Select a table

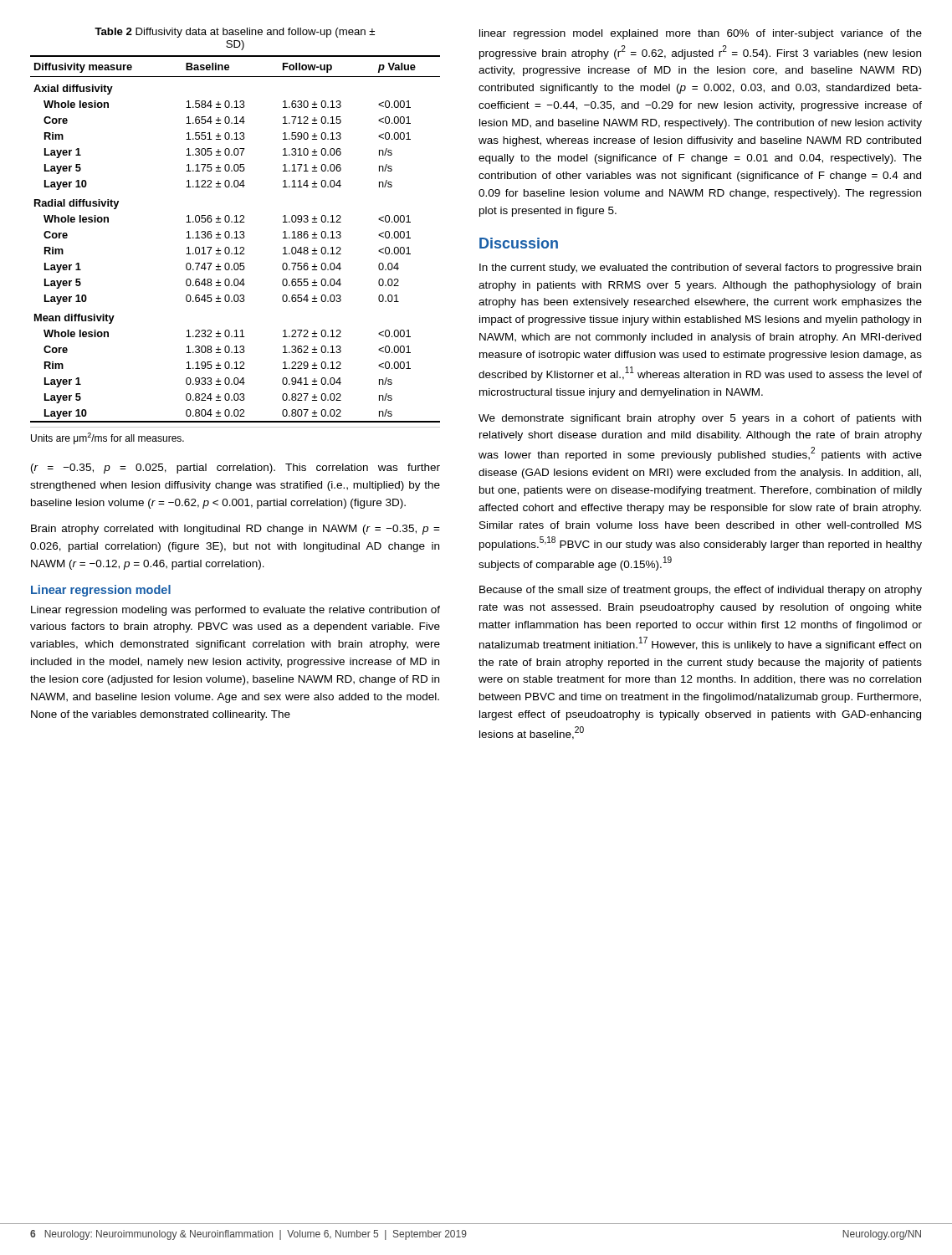pos(235,239)
